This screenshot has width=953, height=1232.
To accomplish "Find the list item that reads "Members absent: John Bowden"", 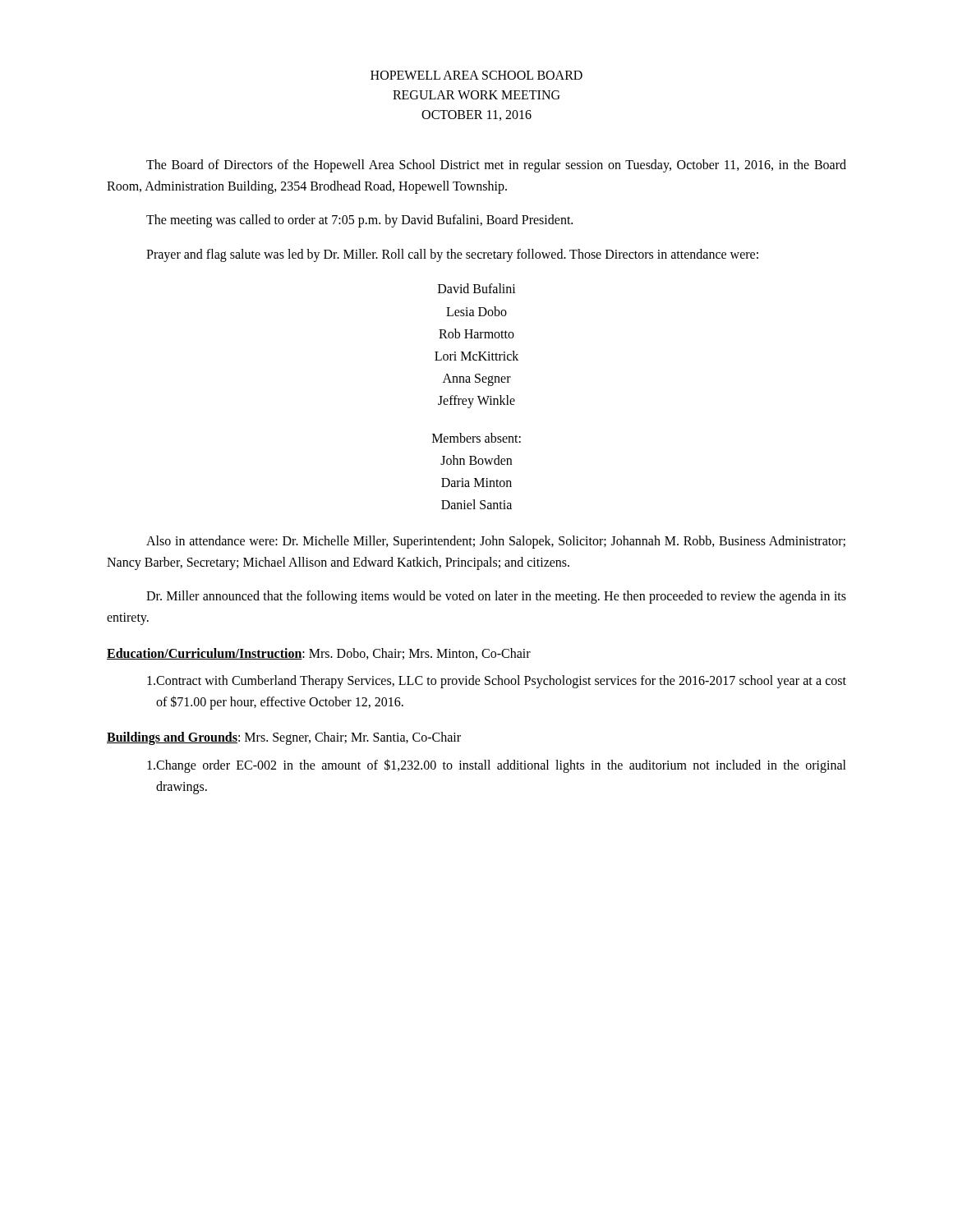I will coord(476,471).
